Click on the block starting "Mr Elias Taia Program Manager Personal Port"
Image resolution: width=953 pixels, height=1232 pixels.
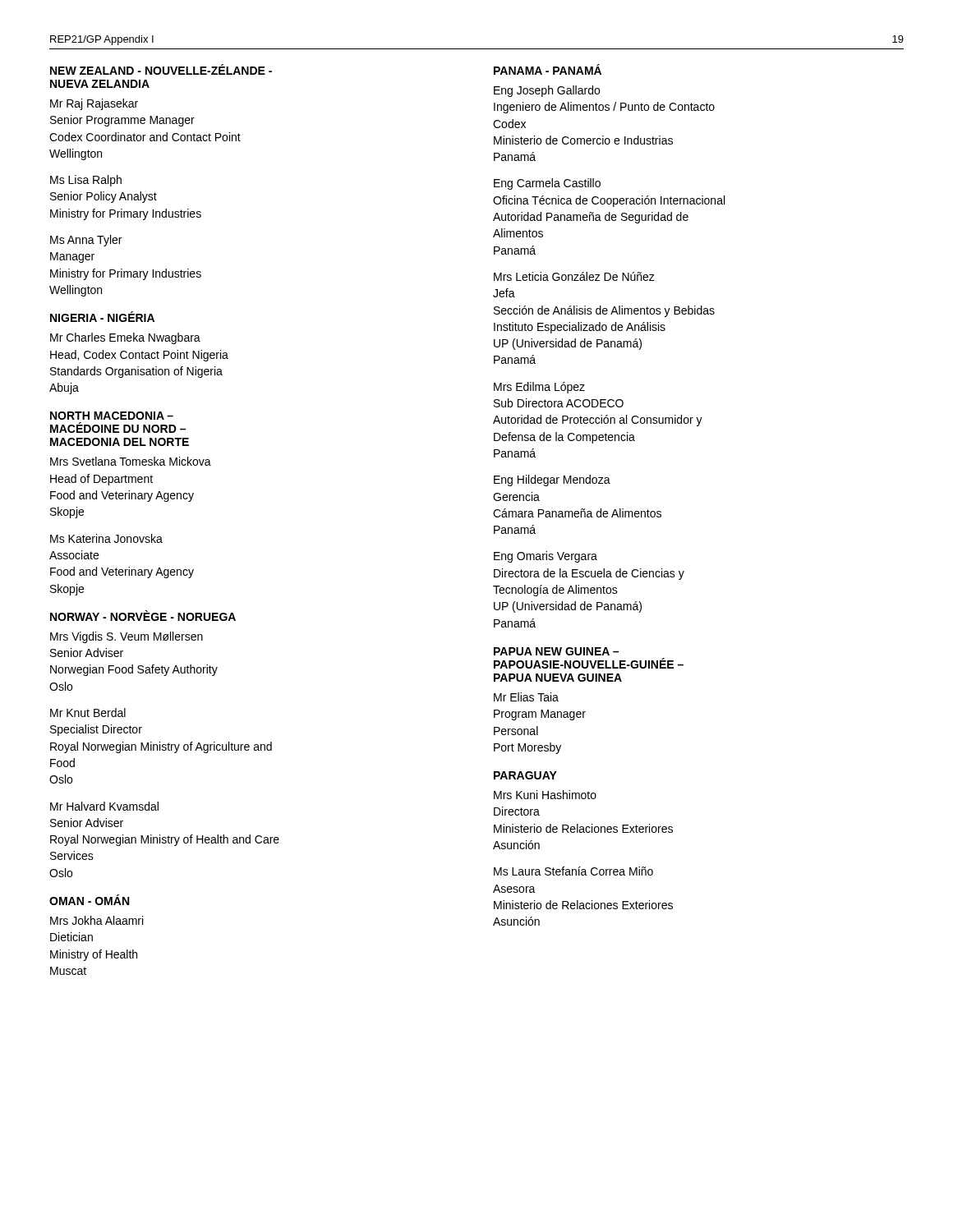[526, 697]
